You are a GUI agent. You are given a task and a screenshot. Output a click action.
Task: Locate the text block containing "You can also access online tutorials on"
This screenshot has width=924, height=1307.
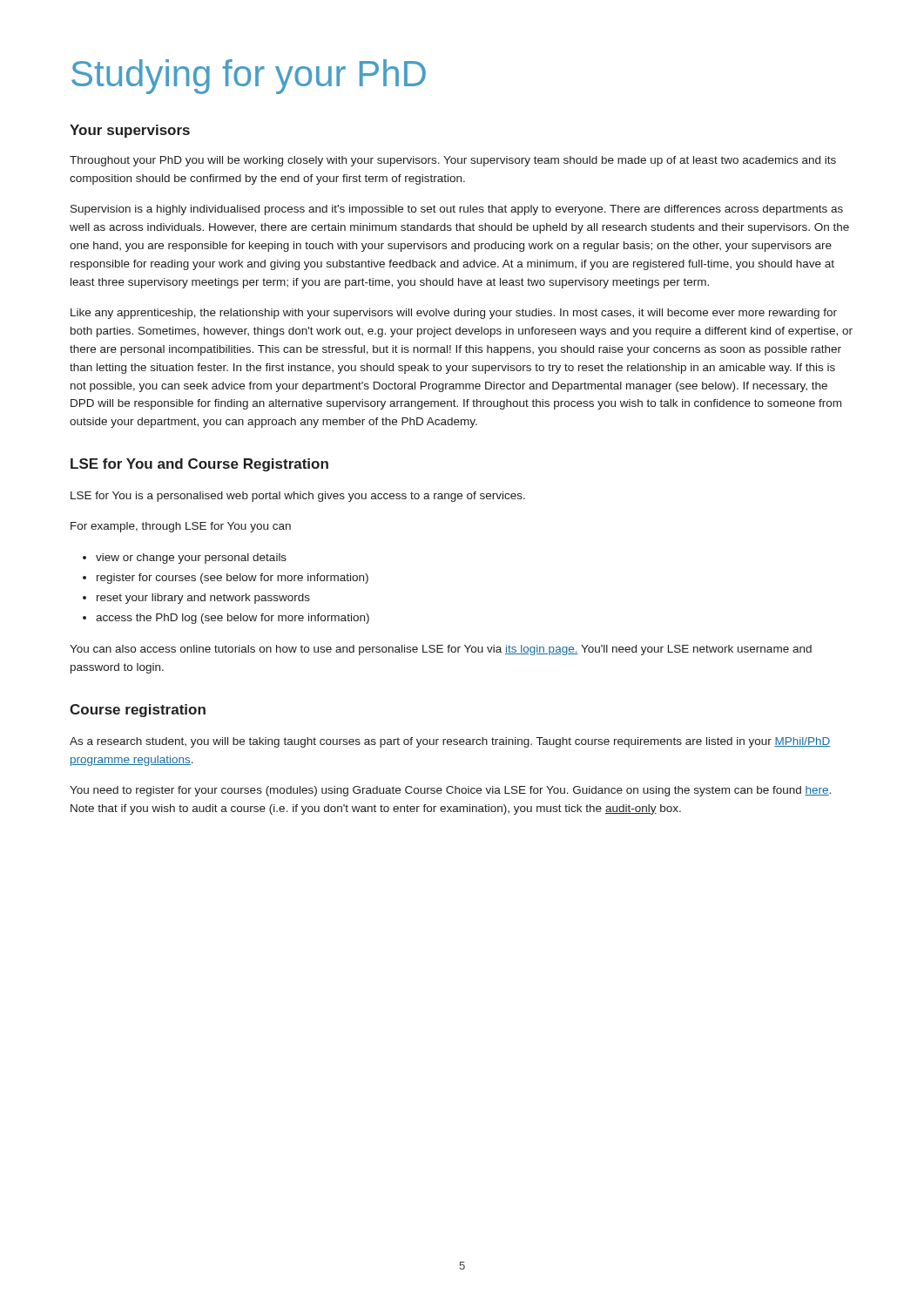coord(462,659)
